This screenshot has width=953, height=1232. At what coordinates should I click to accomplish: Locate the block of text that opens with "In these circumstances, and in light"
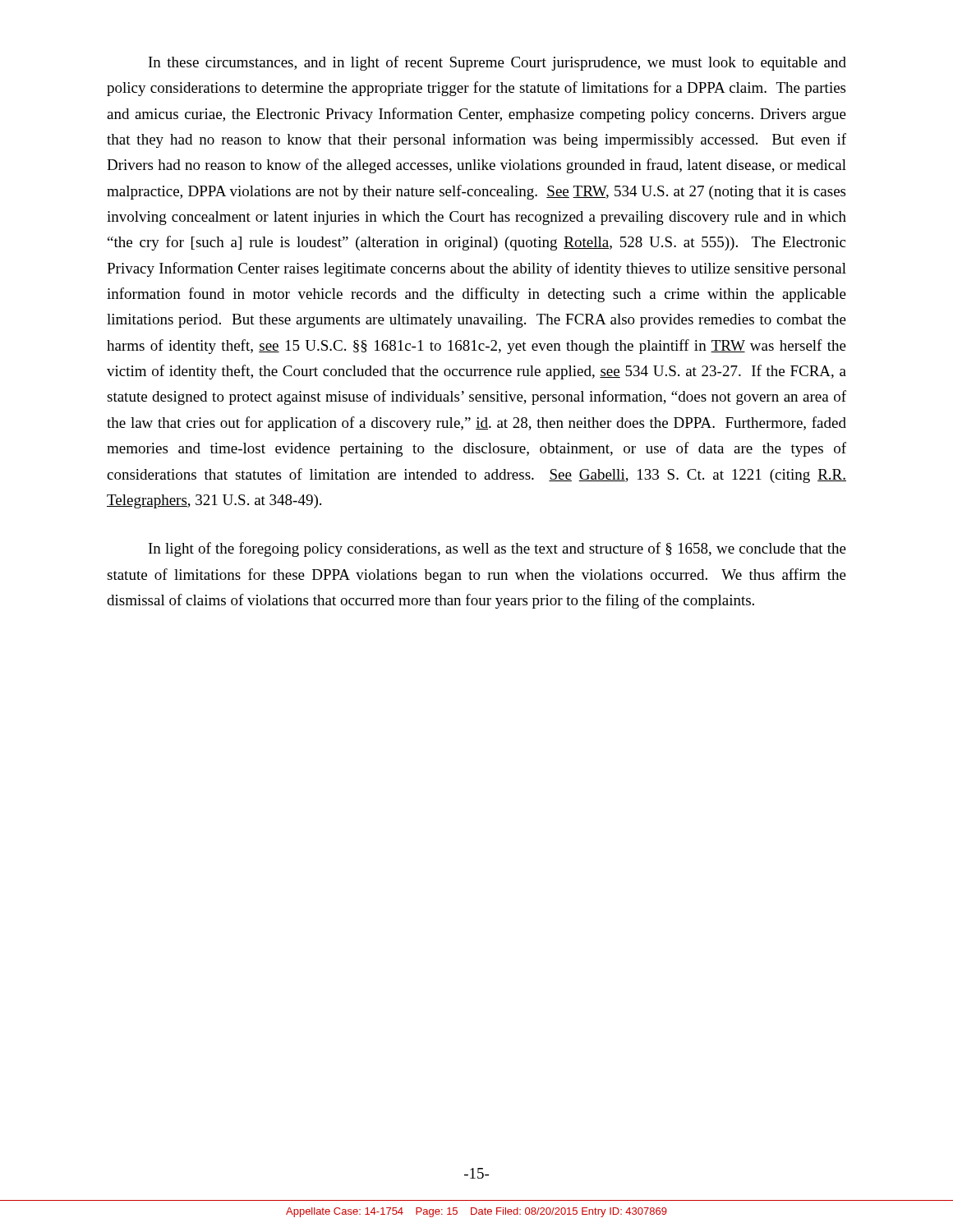click(x=476, y=281)
